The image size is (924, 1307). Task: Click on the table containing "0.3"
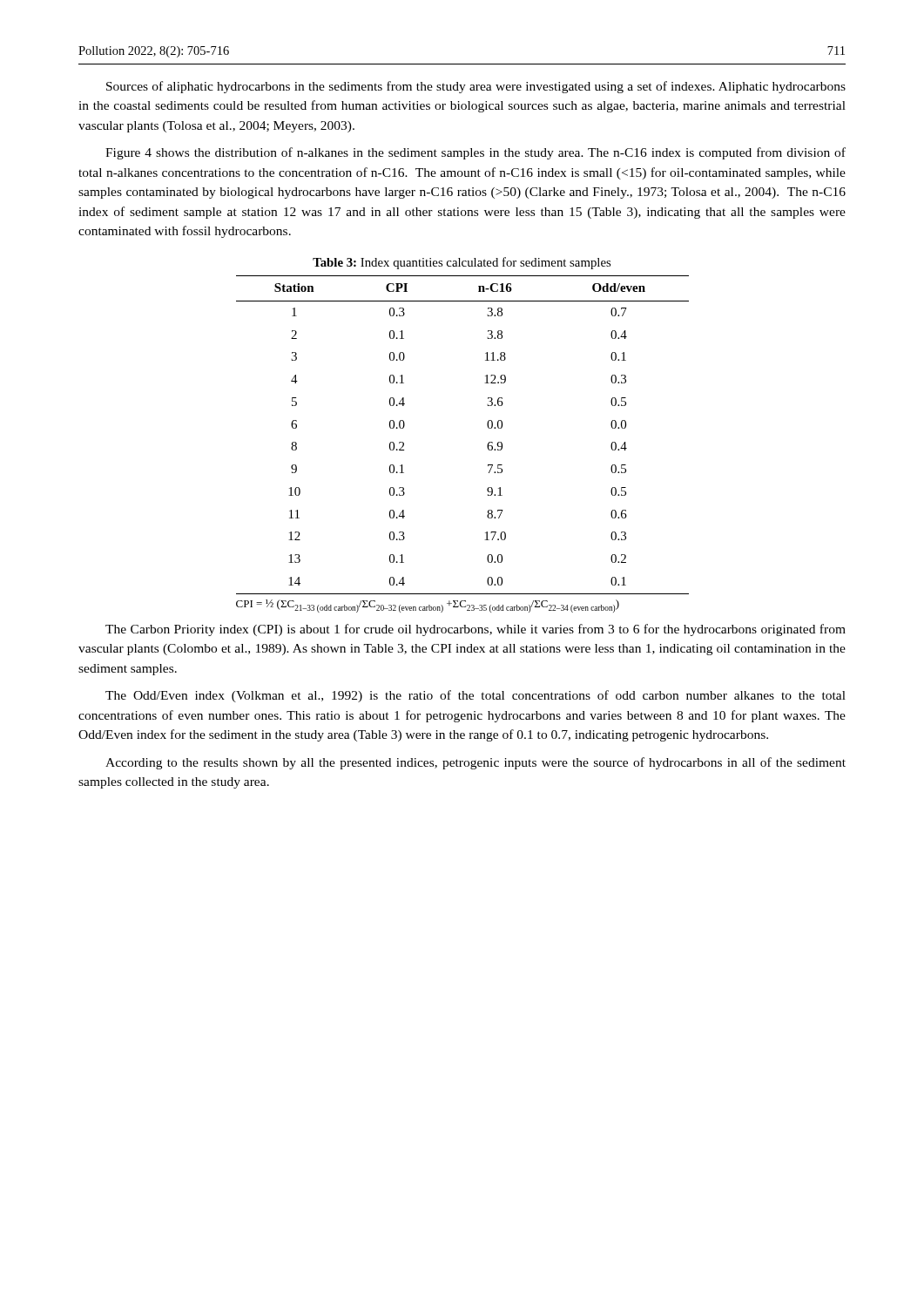(462, 445)
